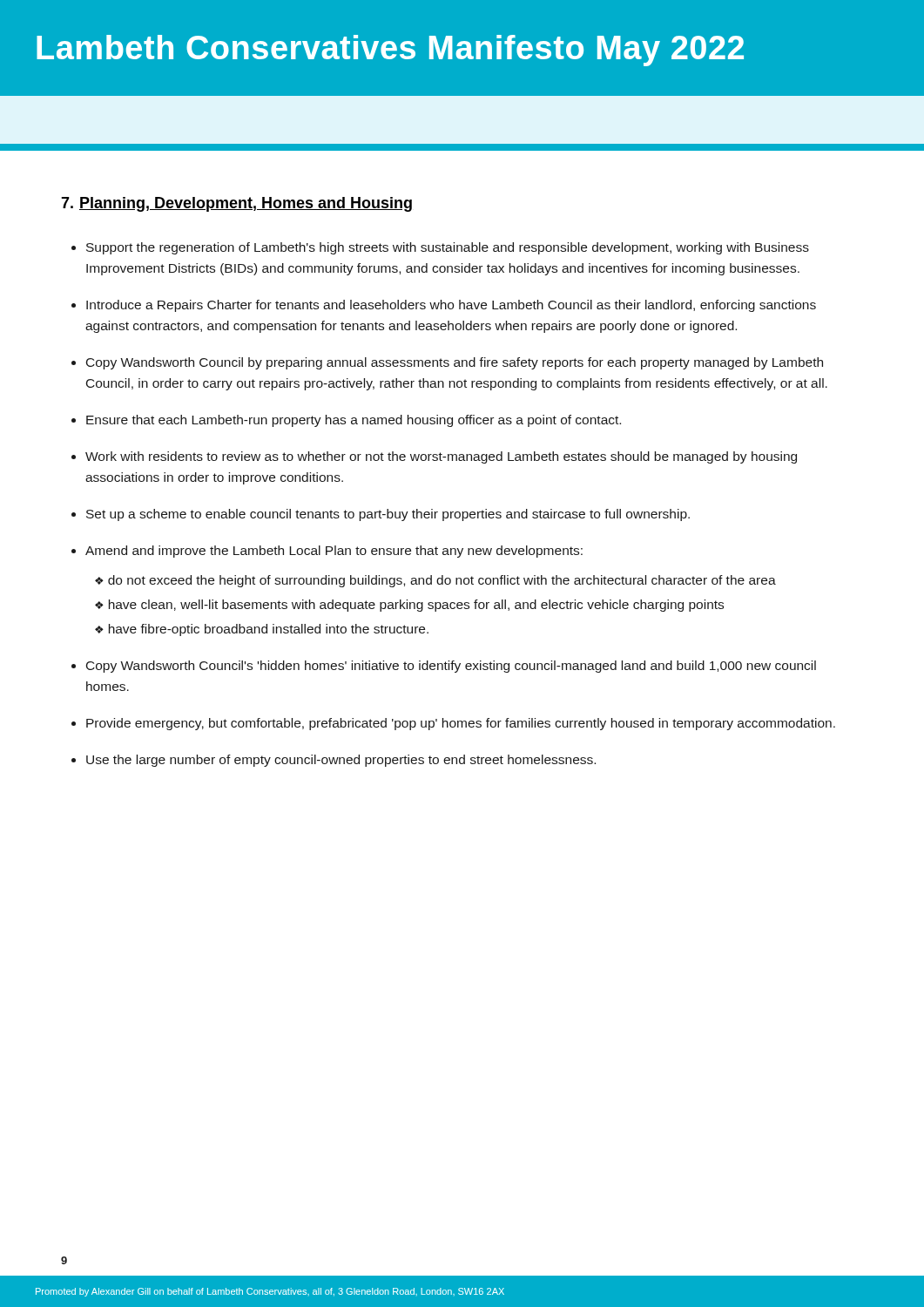Image resolution: width=924 pixels, height=1307 pixels.
Task: Select the list item that says "Support the regeneration"
Action: [447, 257]
